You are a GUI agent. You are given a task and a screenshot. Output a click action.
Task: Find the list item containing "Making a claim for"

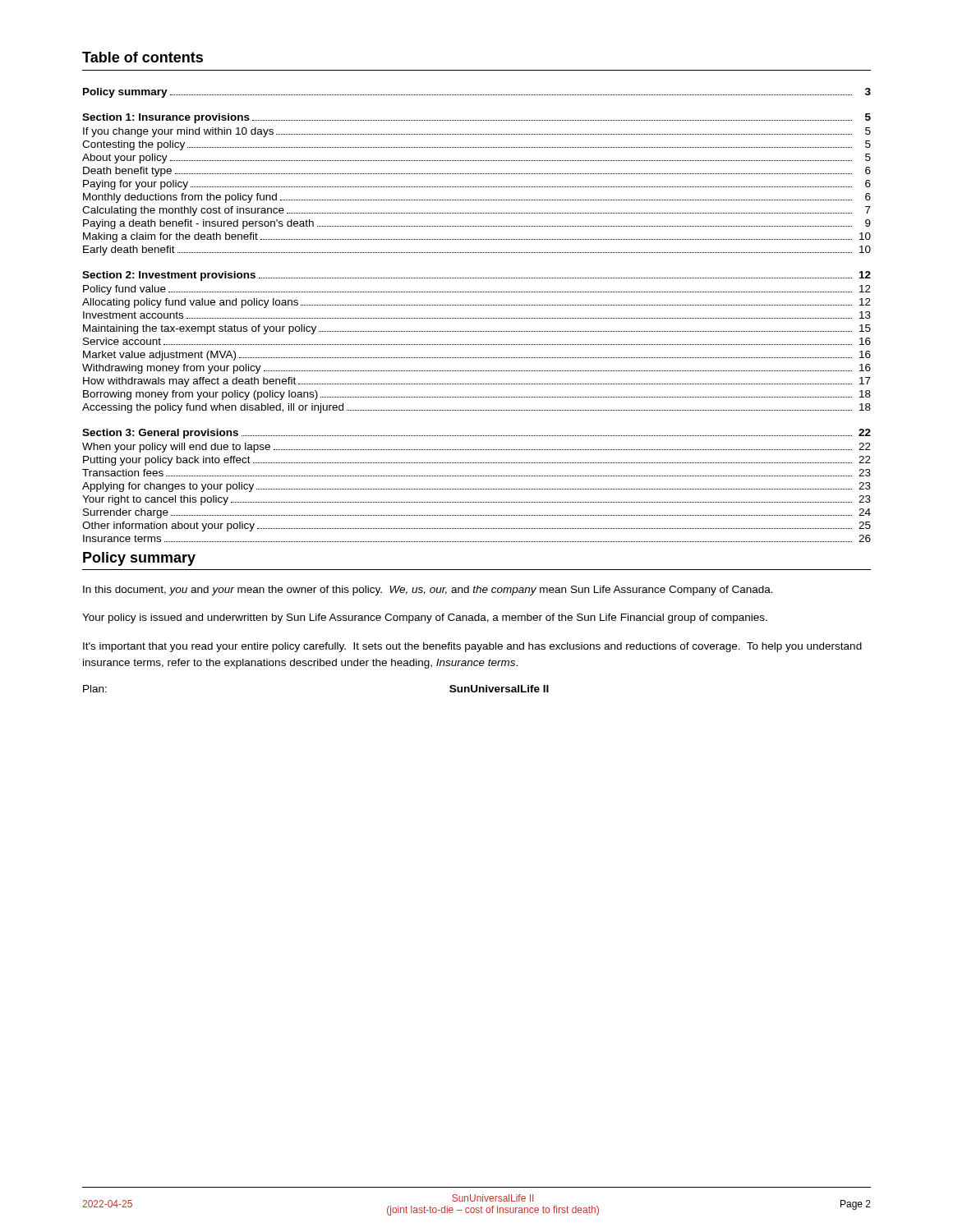point(476,236)
